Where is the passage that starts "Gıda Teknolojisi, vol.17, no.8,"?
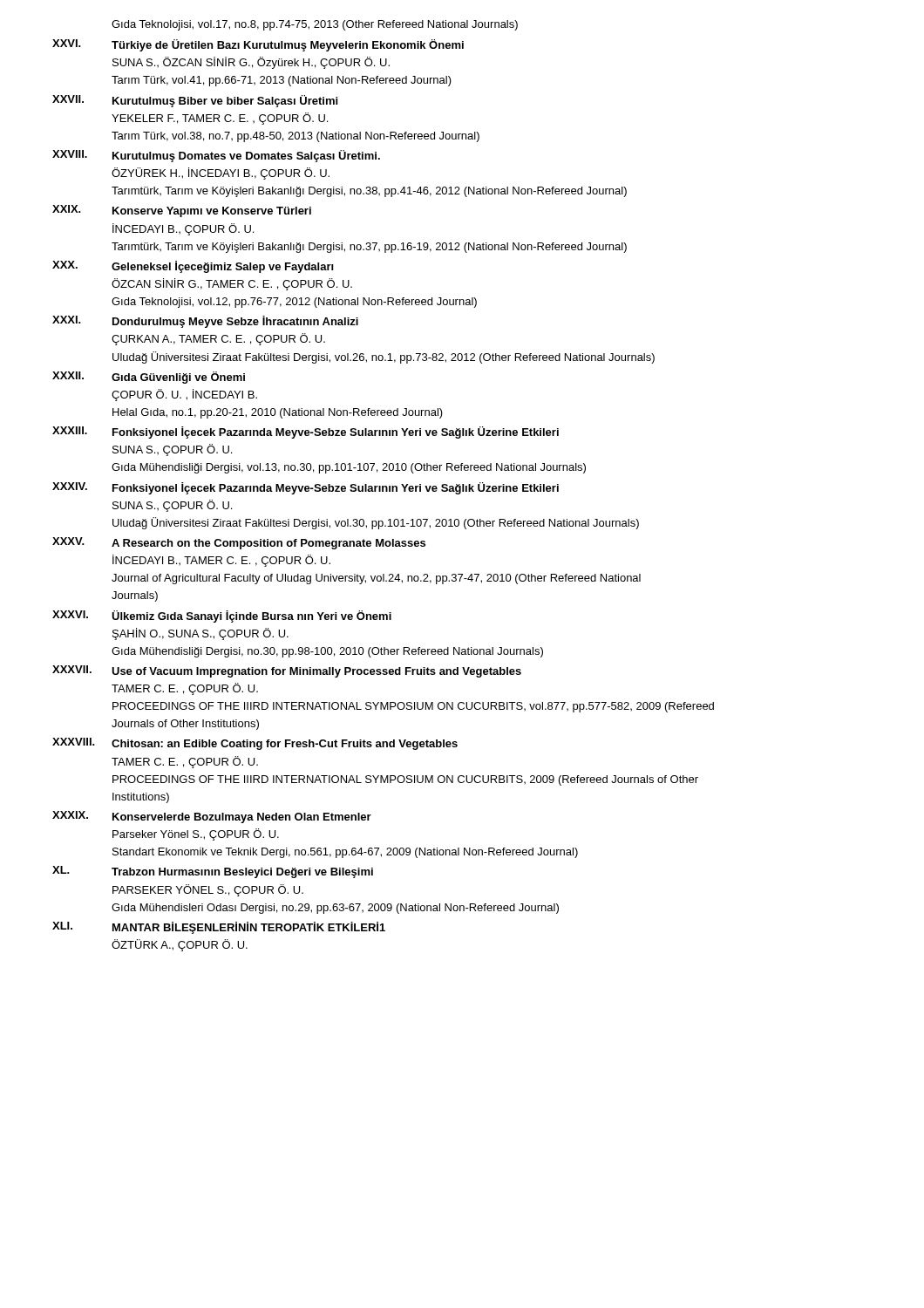 pos(315,24)
